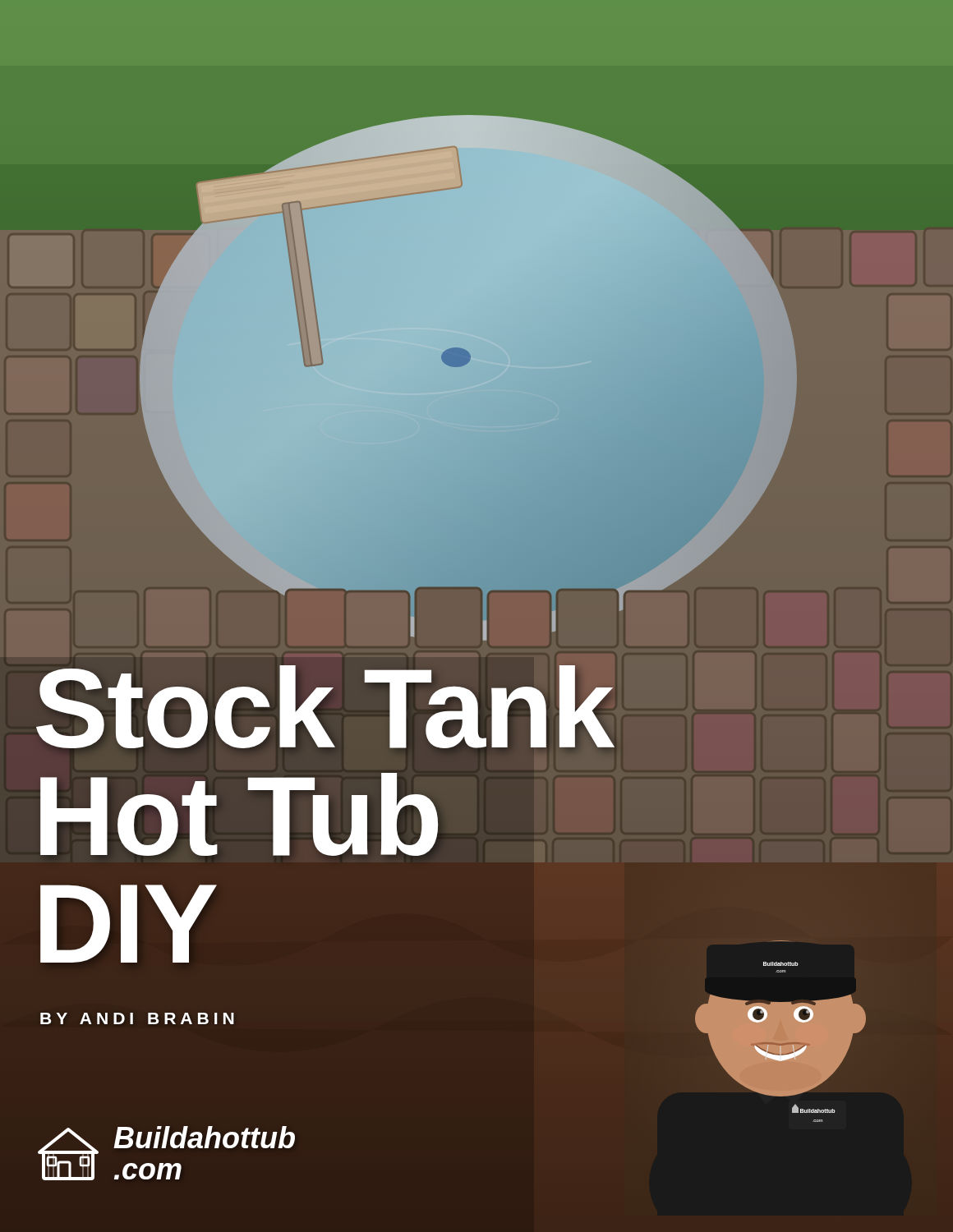This screenshot has width=953, height=1232.
Task: Point to "Stock Tank Hot Tub DIY"
Action: pos(323,816)
